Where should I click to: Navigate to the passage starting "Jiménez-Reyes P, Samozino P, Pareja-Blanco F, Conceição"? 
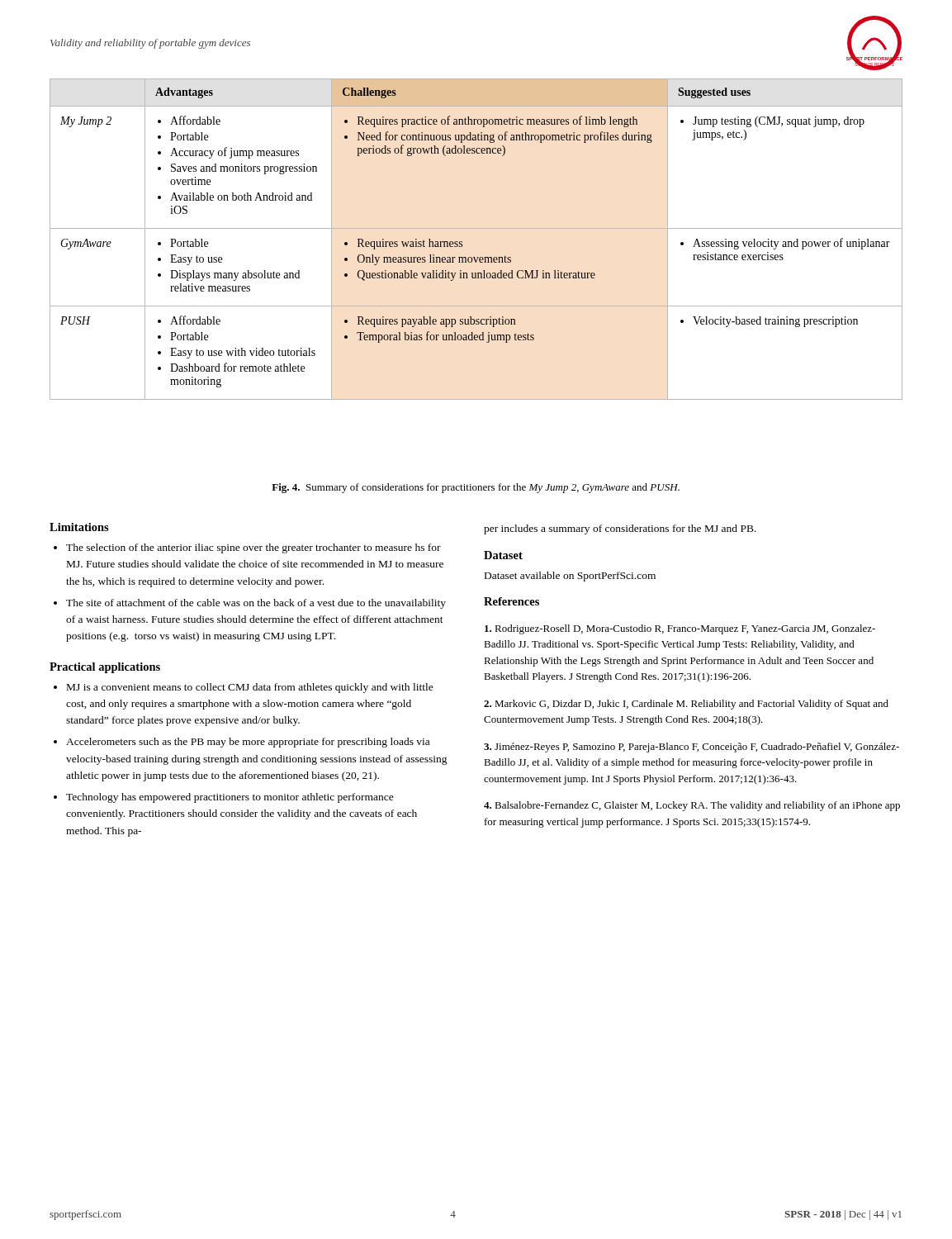[692, 762]
